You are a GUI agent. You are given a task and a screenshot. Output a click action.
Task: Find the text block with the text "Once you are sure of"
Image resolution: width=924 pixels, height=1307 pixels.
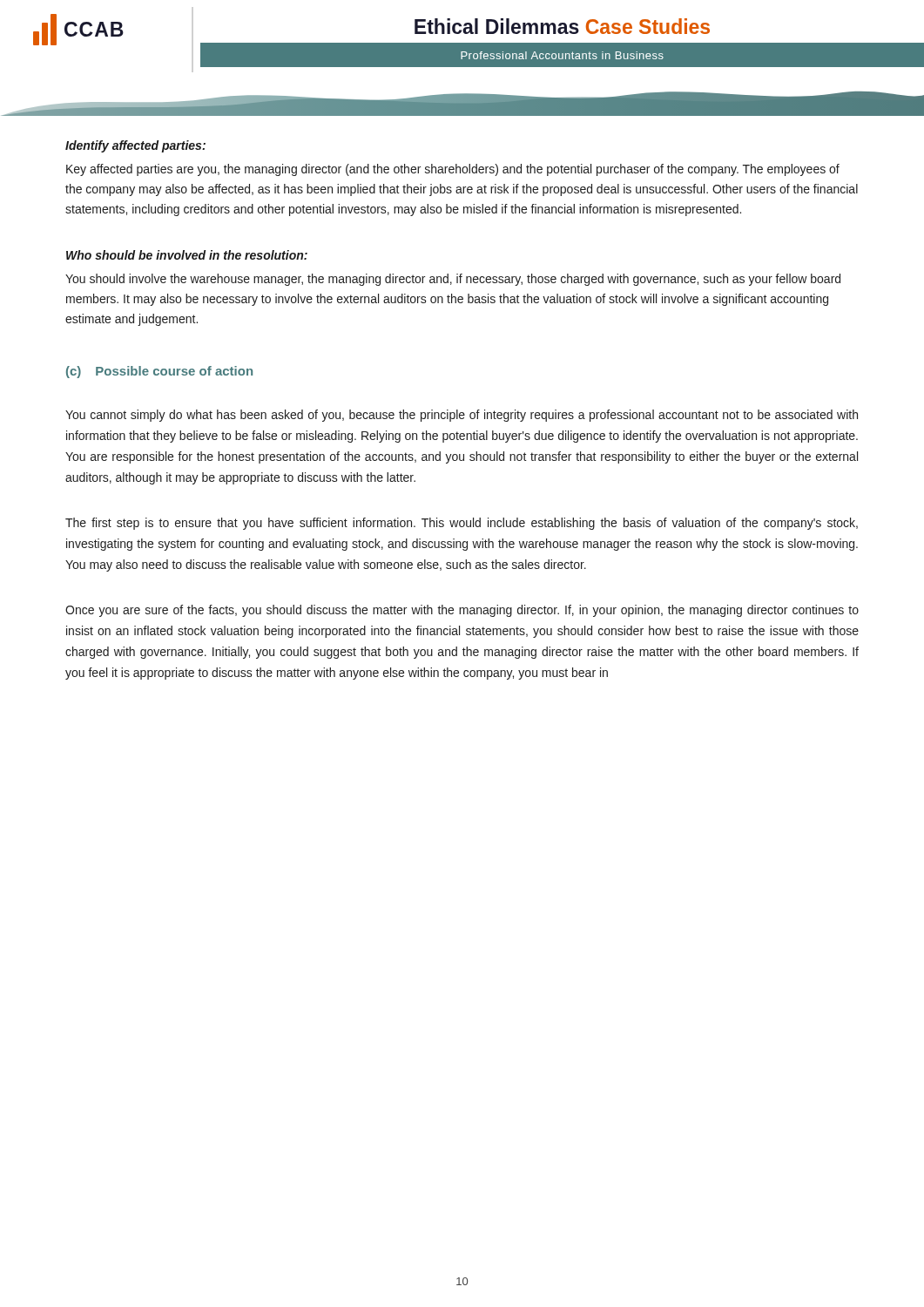(x=462, y=641)
